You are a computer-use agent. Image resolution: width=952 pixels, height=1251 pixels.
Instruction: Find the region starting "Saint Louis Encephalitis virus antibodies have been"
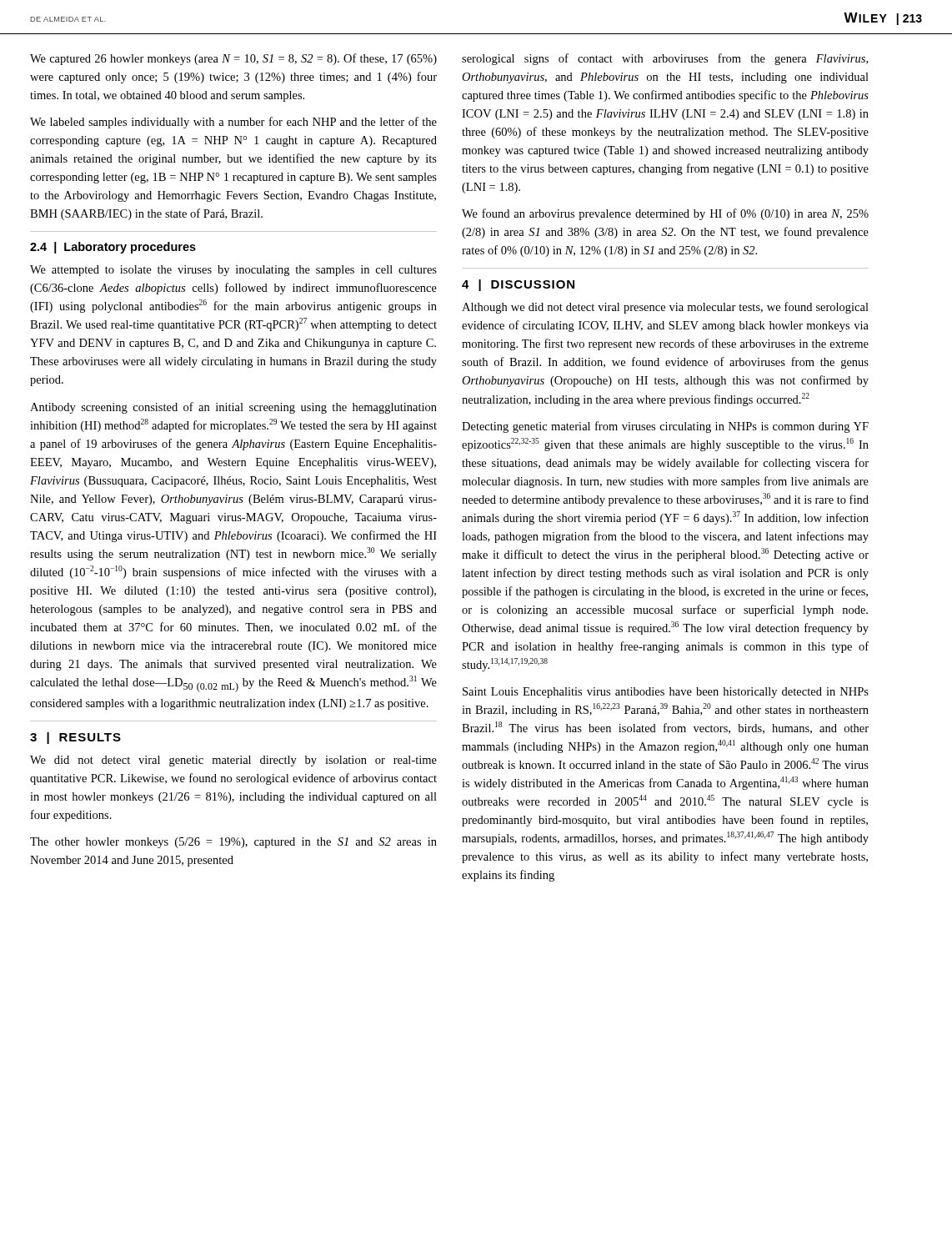tap(665, 783)
